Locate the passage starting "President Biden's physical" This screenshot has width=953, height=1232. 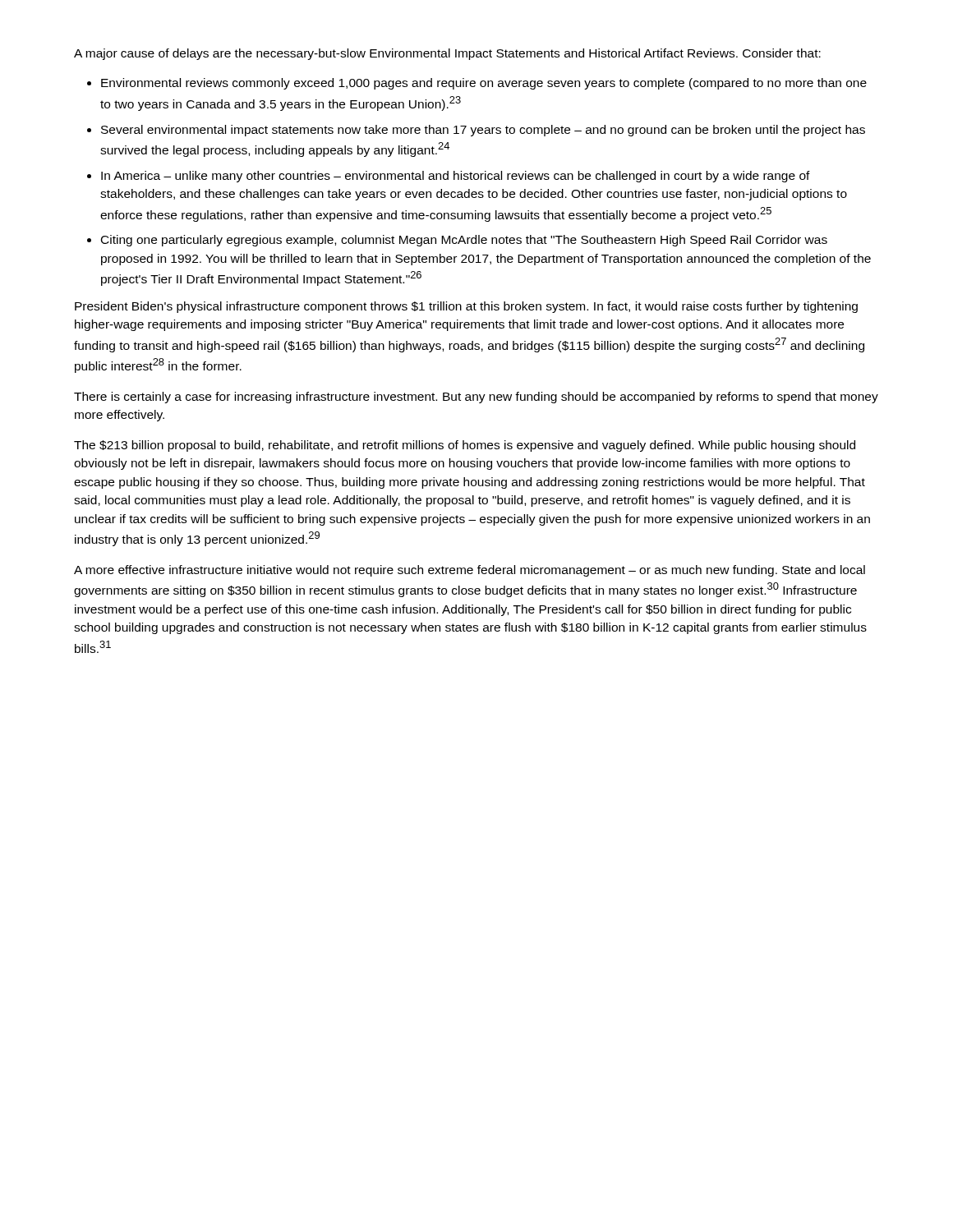470,336
